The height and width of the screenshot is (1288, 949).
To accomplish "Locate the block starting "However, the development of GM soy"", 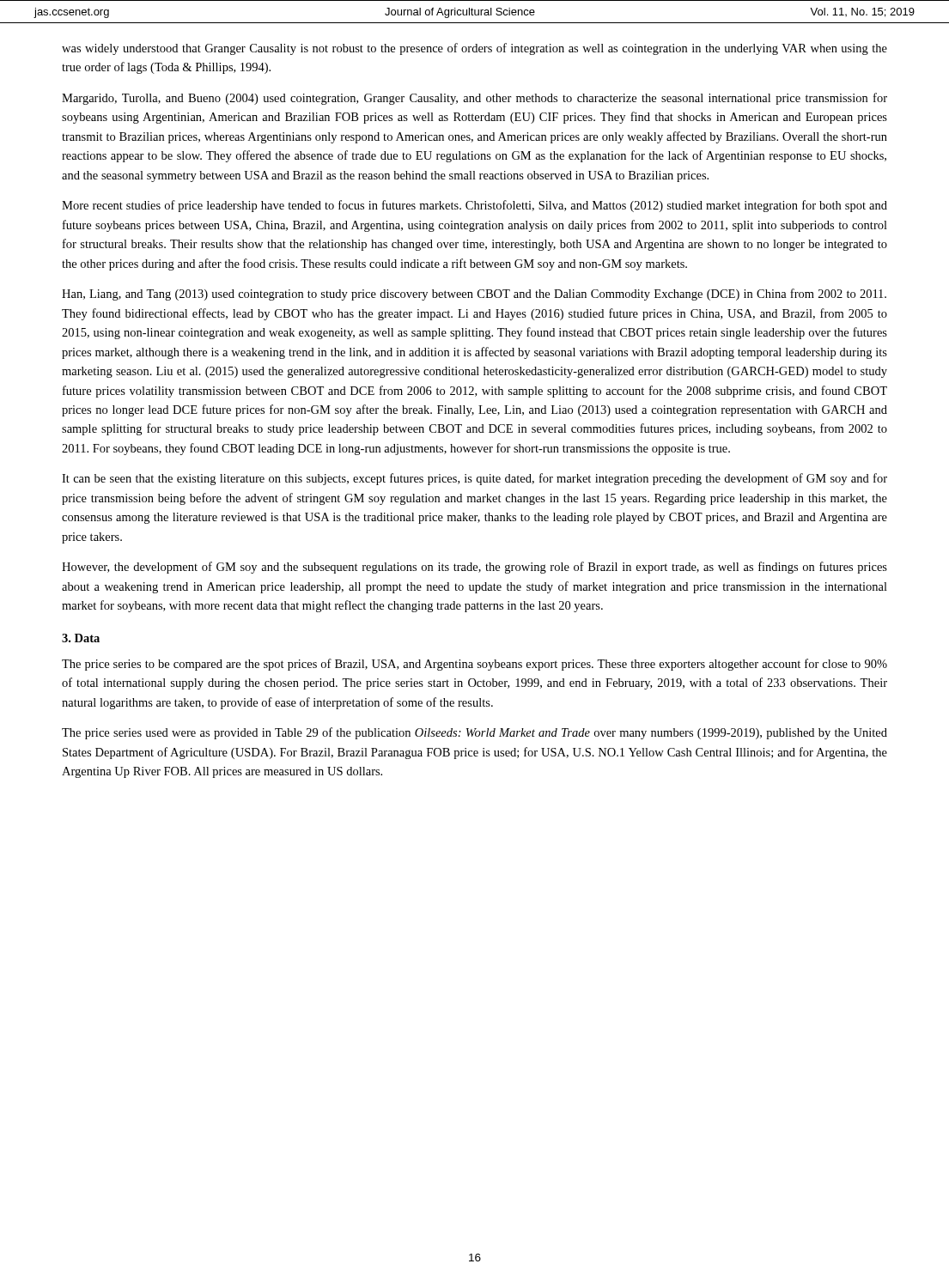I will pos(474,586).
